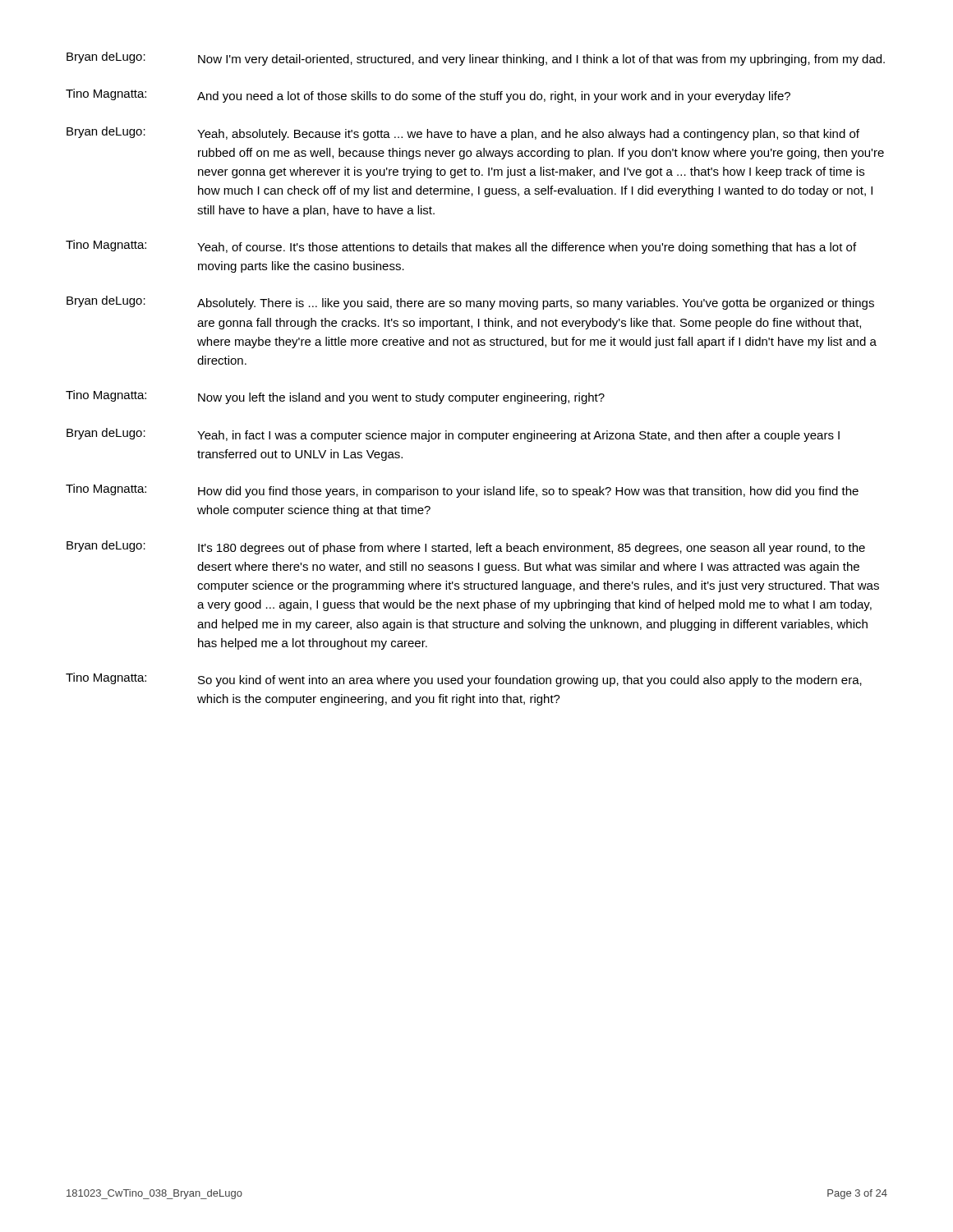Click on the block starting "Tino Magnatta: Now"
The width and height of the screenshot is (953, 1232).
coord(476,397)
